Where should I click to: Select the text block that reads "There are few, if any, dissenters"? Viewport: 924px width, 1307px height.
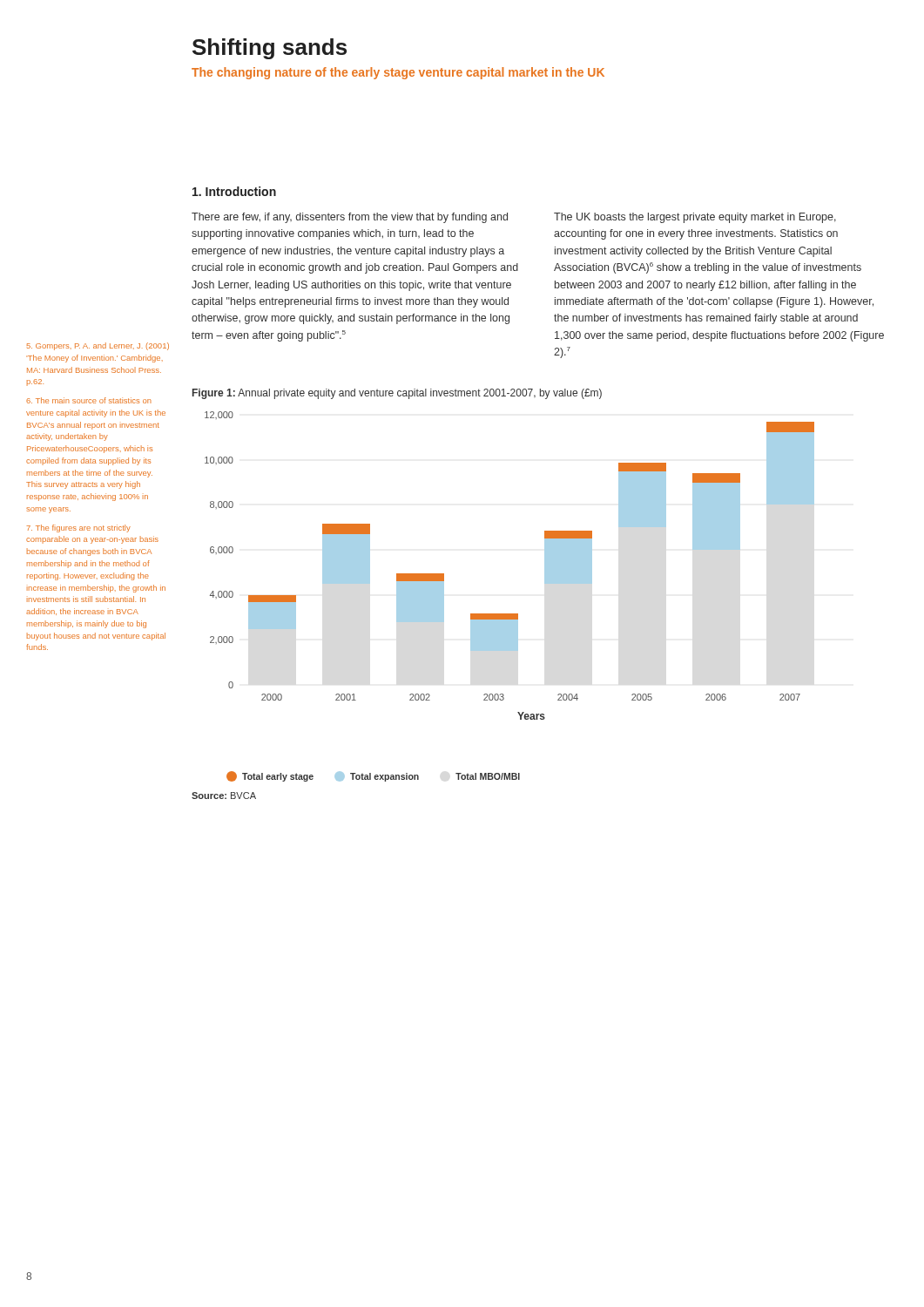355,276
